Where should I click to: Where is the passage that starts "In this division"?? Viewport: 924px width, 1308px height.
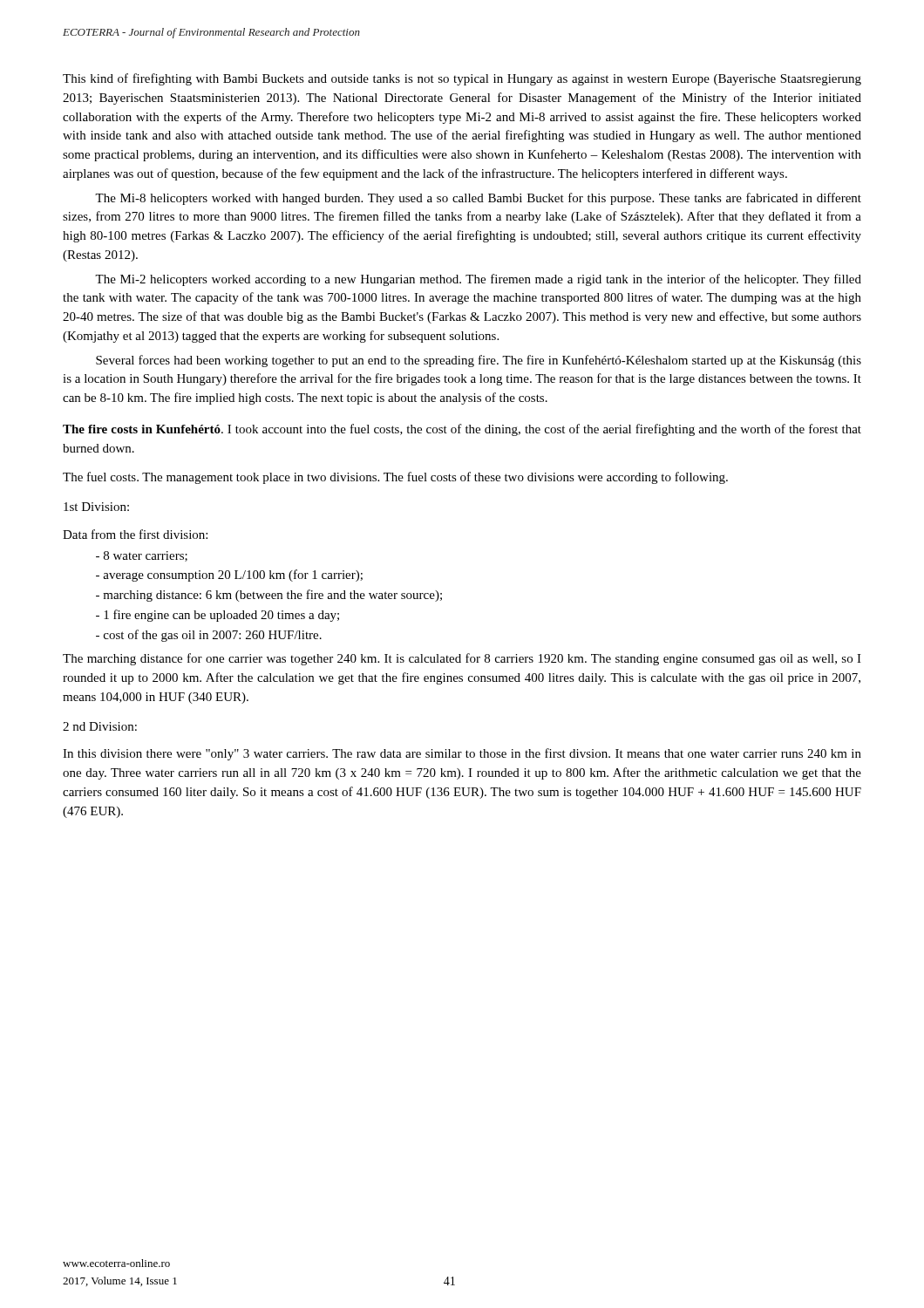pos(462,783)
